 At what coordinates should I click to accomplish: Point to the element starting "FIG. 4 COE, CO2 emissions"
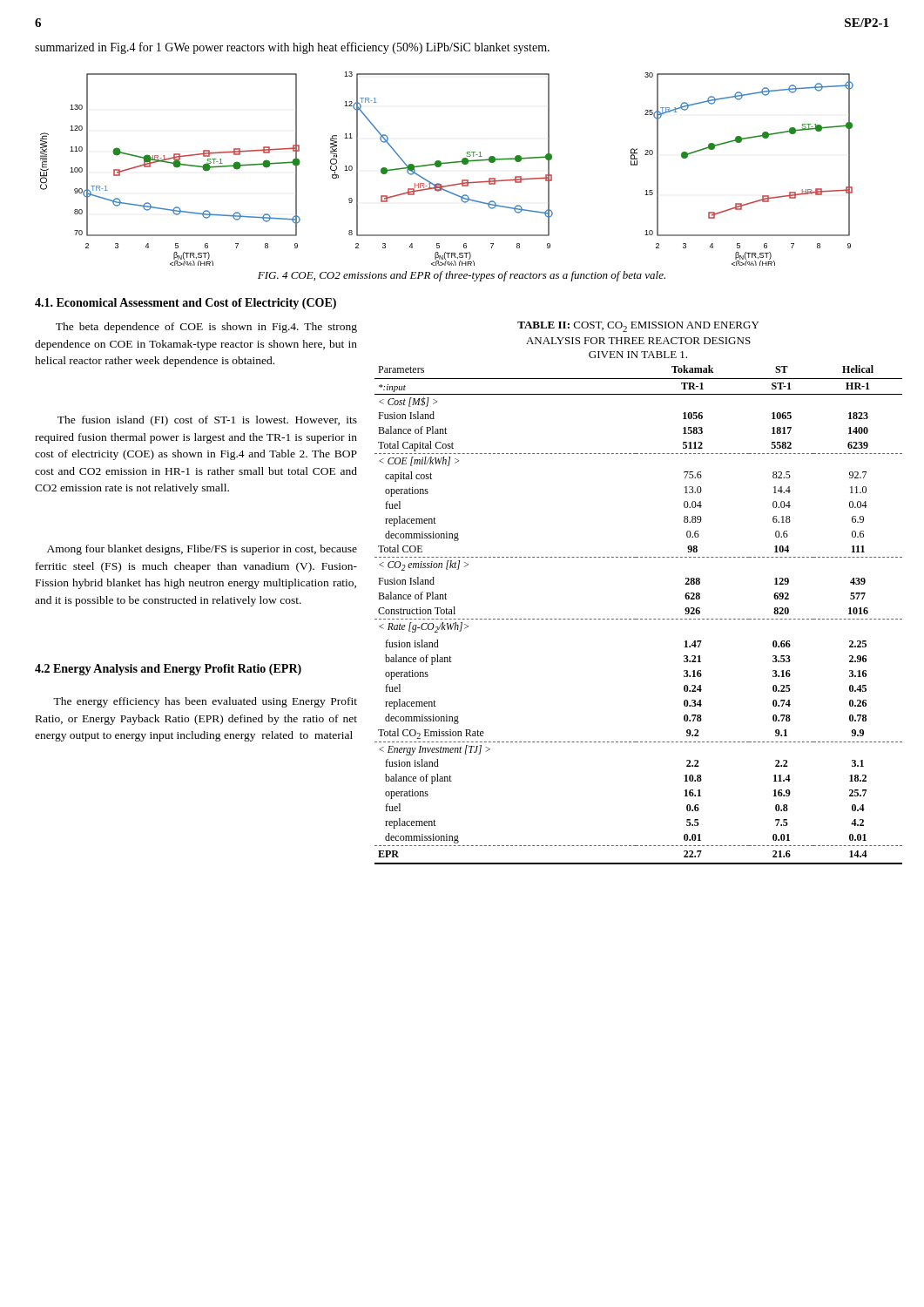[x=462, y=275]
